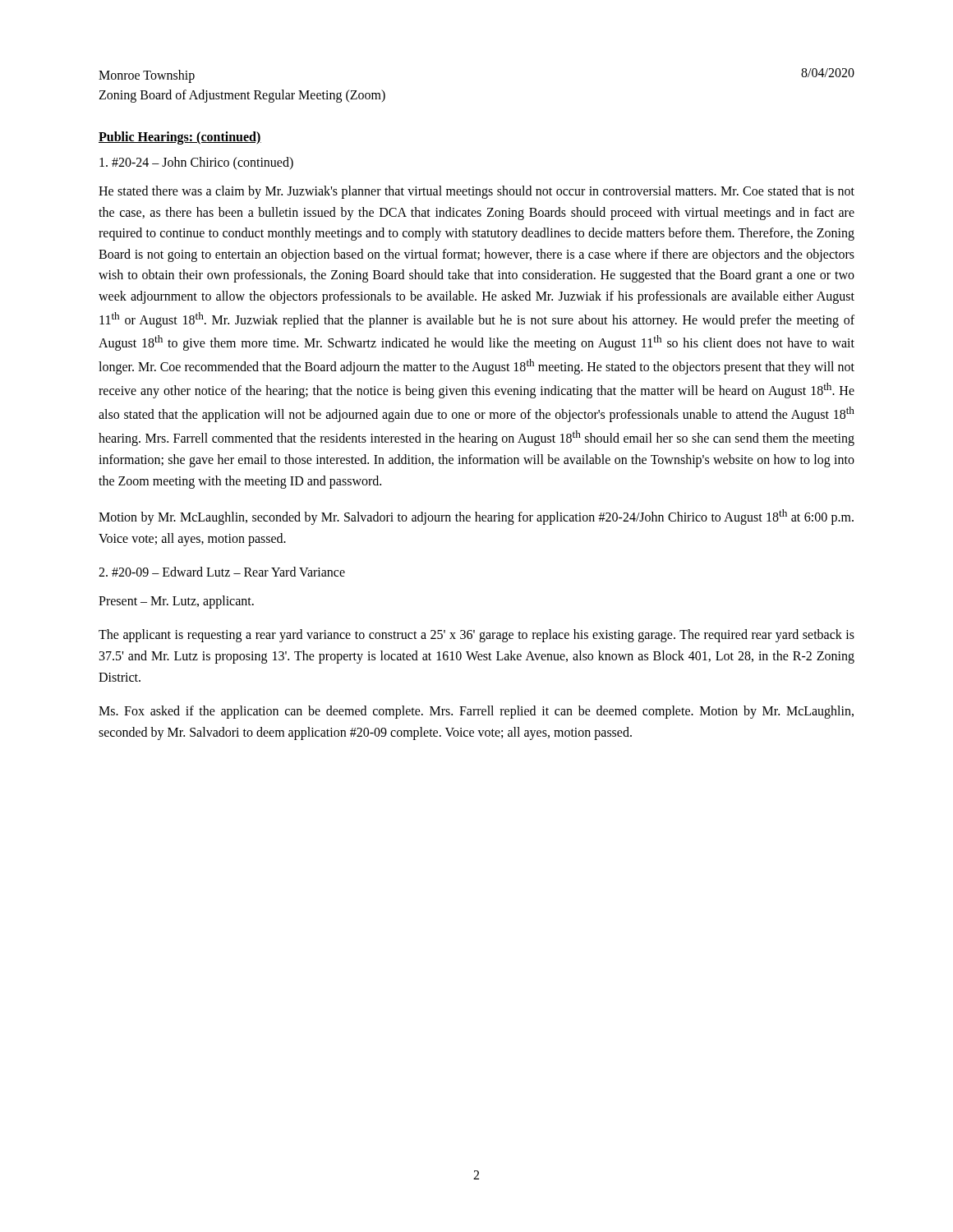953x1232 pixels.
Task: Select the text block starting "Present – Mr. Lutz,"
Action: tap(176, 601)
